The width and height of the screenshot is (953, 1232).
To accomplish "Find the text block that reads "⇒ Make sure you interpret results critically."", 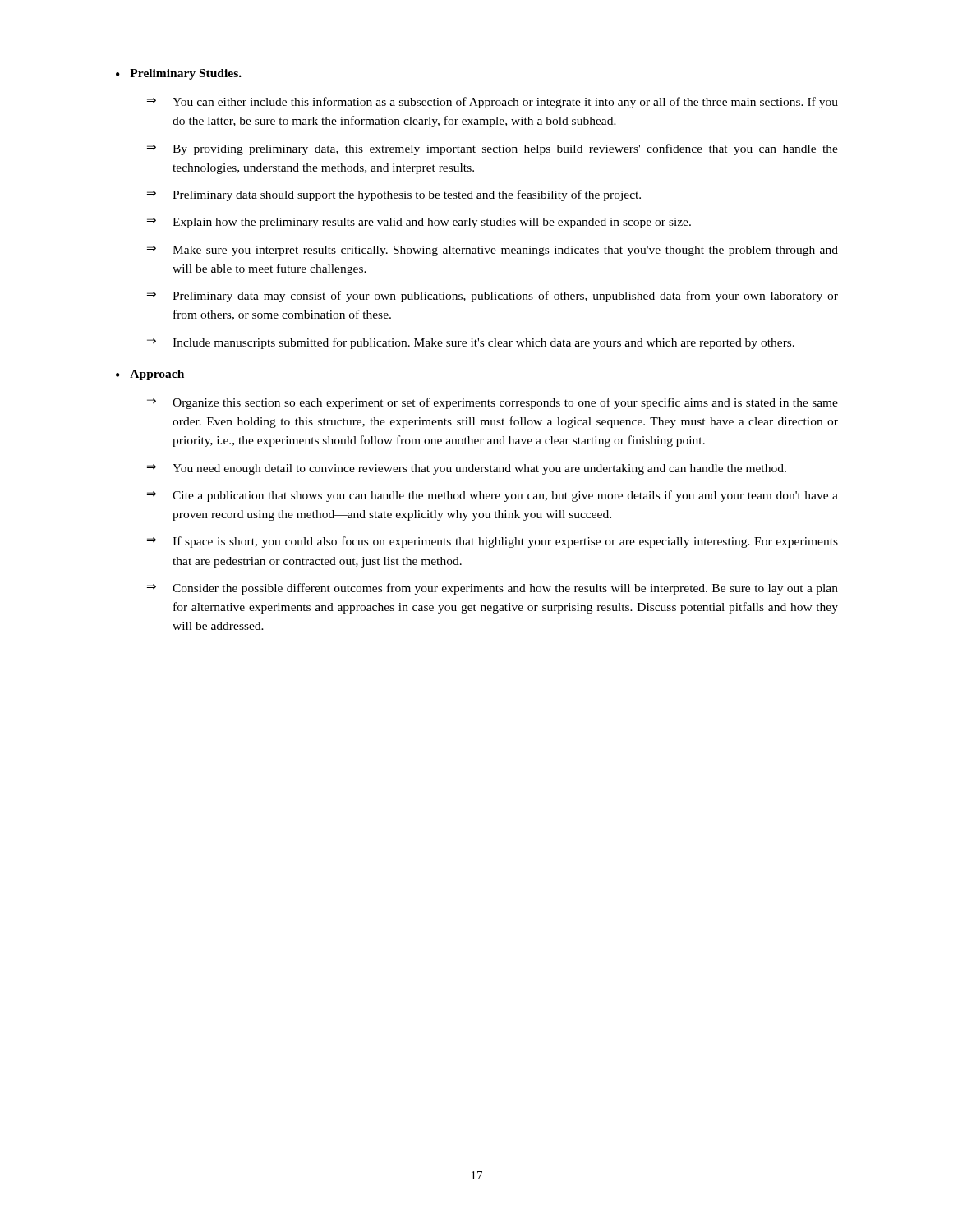I will [x=492, y=258].
